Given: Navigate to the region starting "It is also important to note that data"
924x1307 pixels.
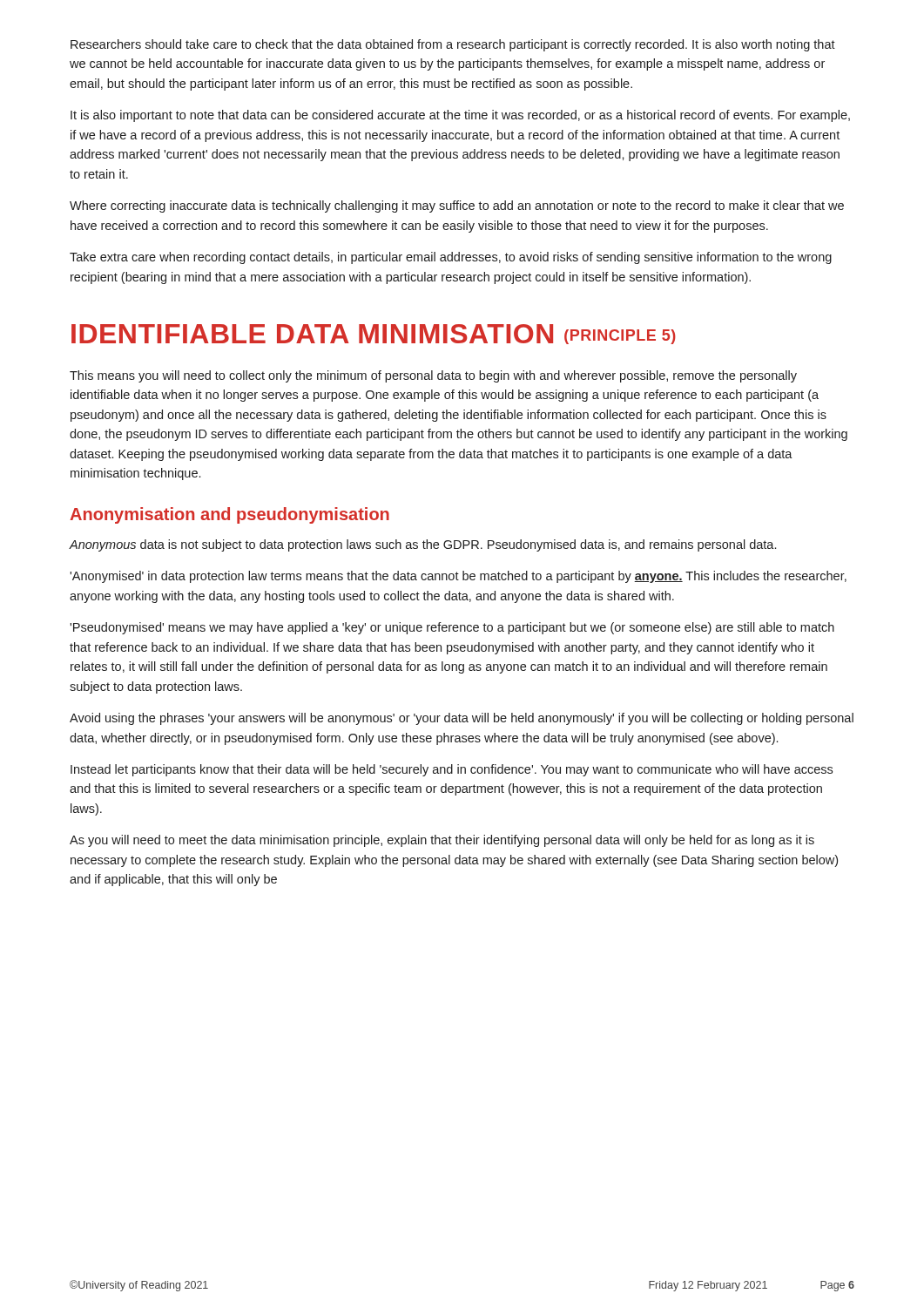Looking at the screenshot, I should pos(460,145).
